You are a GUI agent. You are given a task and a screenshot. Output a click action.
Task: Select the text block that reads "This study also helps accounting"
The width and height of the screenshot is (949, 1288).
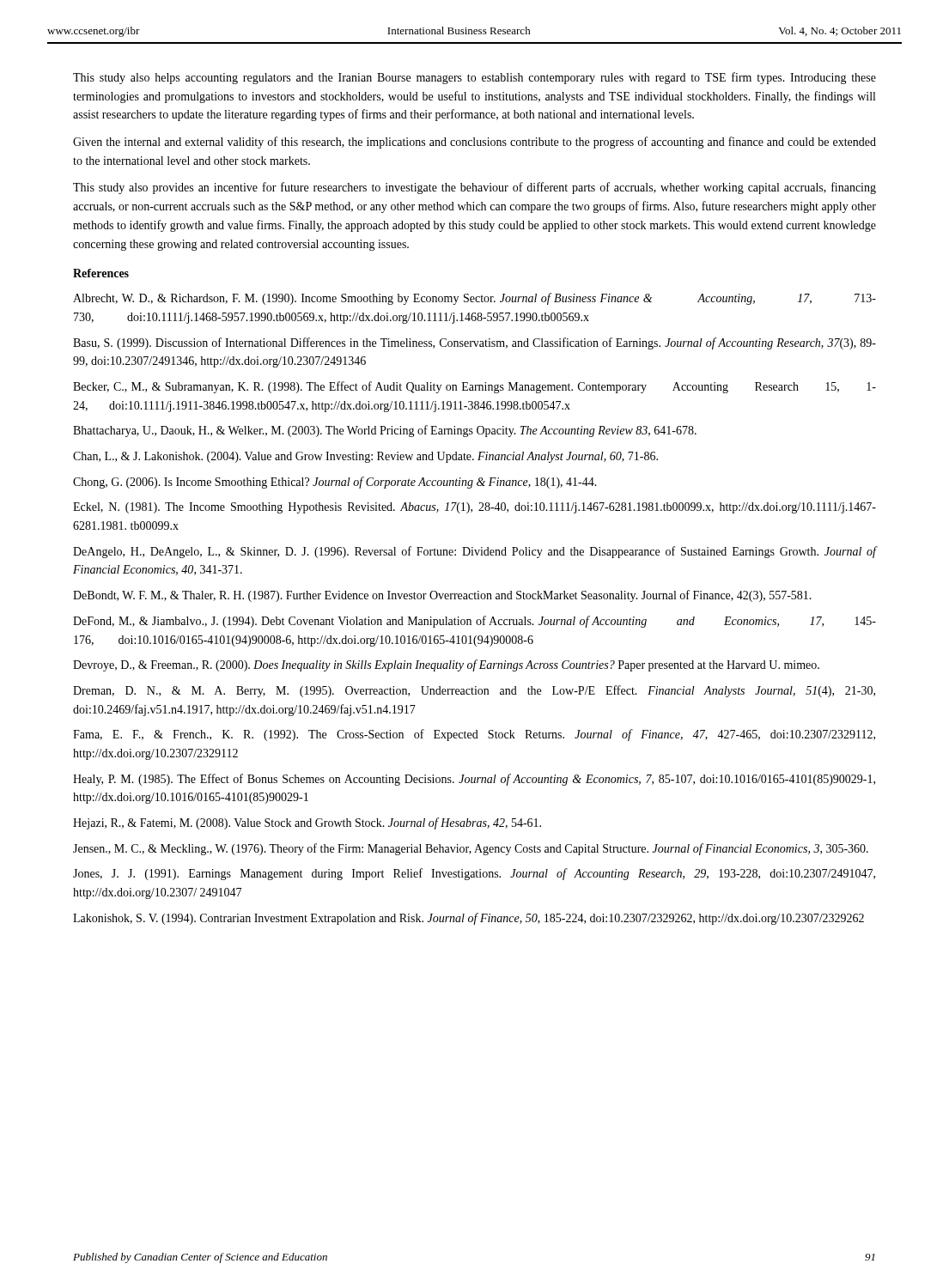[x=474, y=97]
